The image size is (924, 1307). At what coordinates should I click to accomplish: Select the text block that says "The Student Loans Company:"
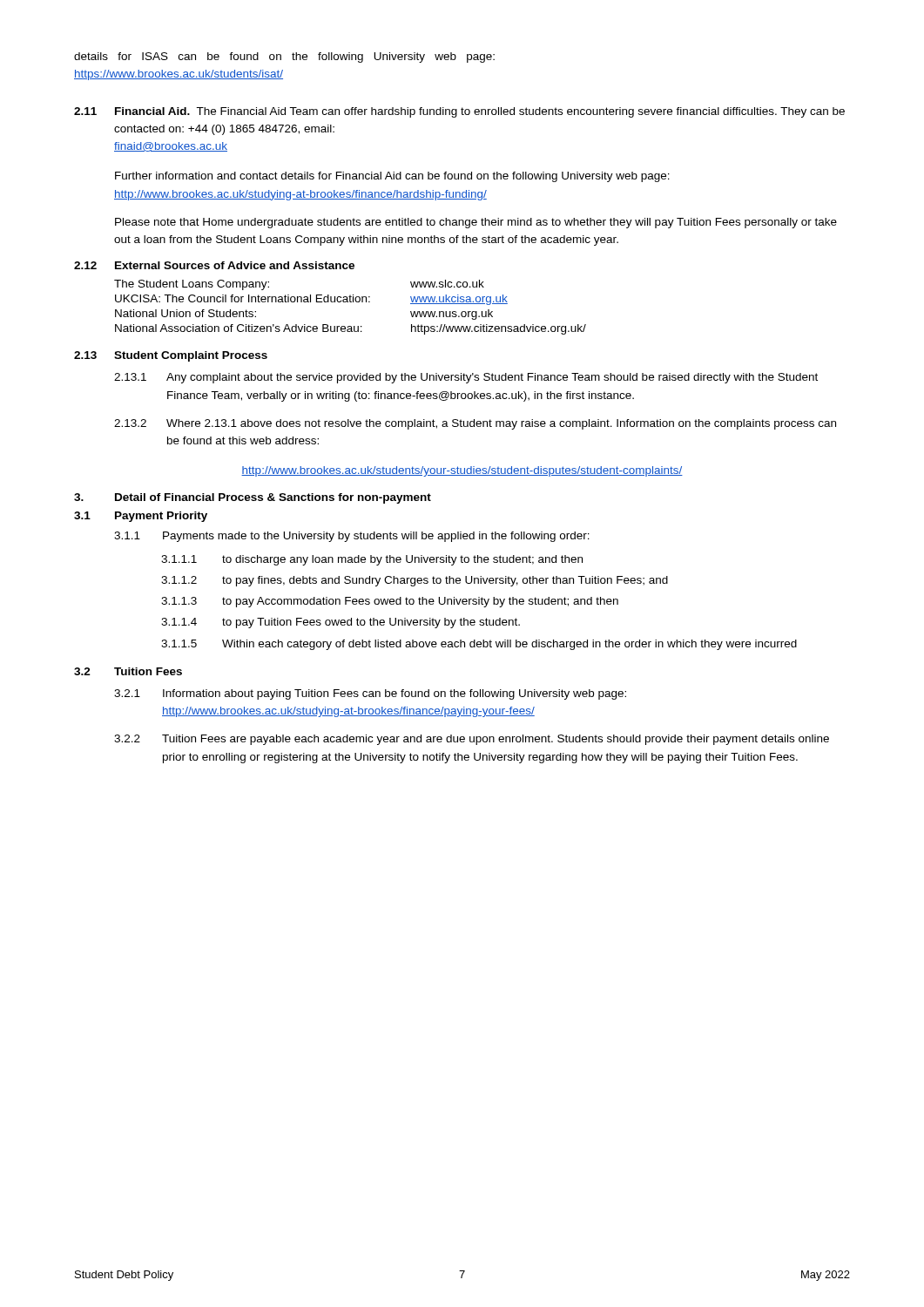tap(482, 306)
